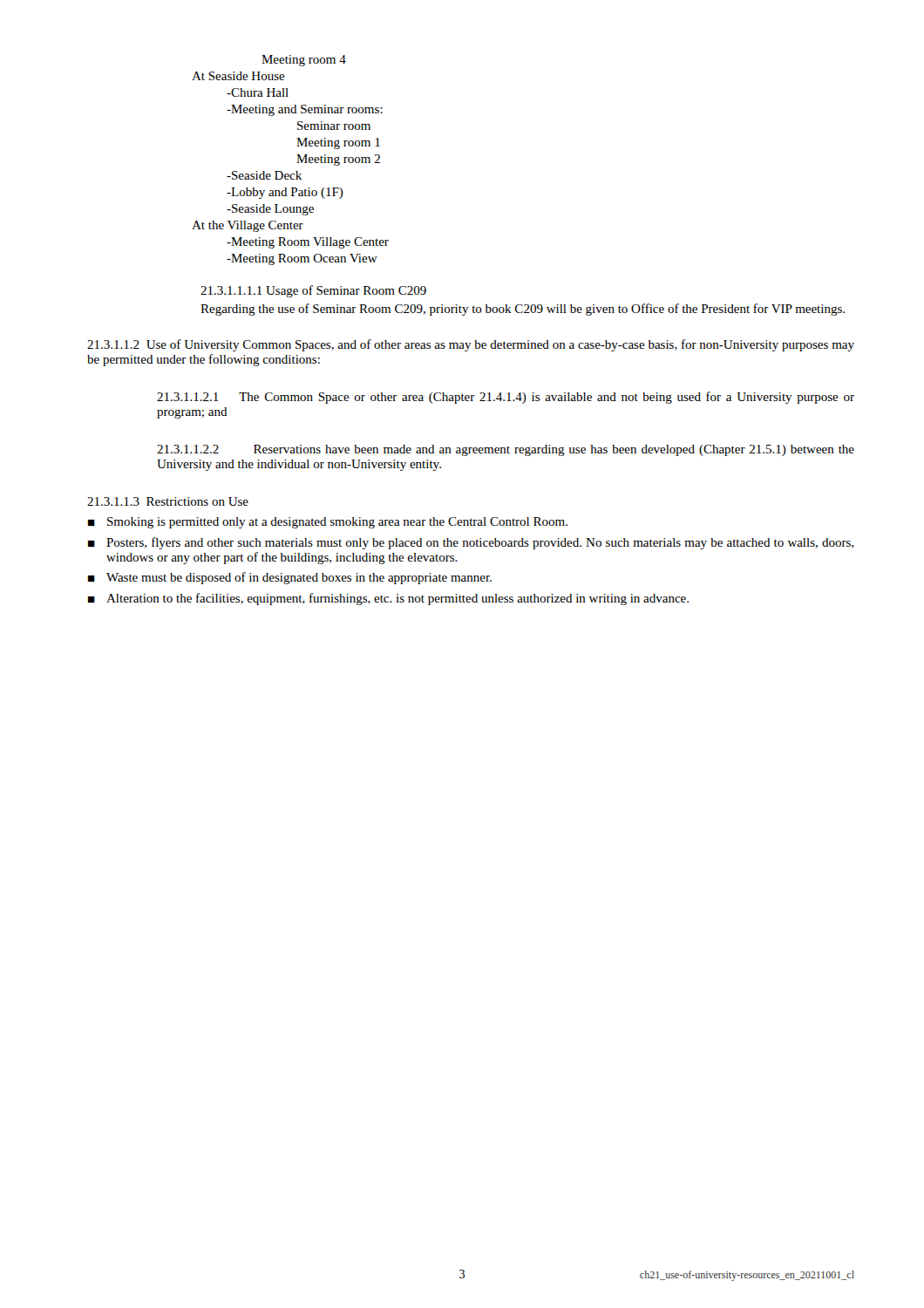
Task: Navigate to the text starting "3.1.1.2.2 Reservations have been made"
Action: (506, 456)
